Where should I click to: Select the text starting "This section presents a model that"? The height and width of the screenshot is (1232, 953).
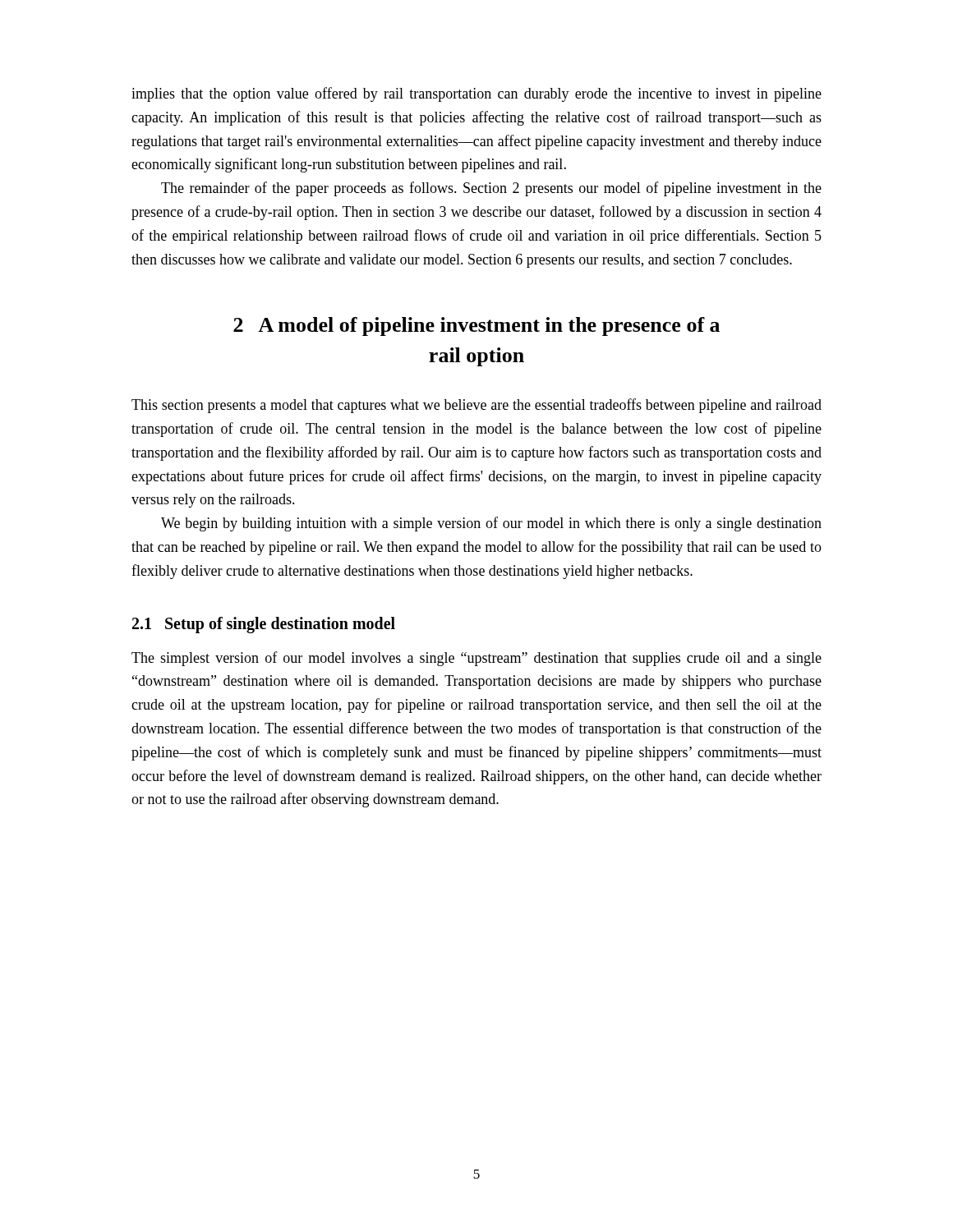point(476,453)
